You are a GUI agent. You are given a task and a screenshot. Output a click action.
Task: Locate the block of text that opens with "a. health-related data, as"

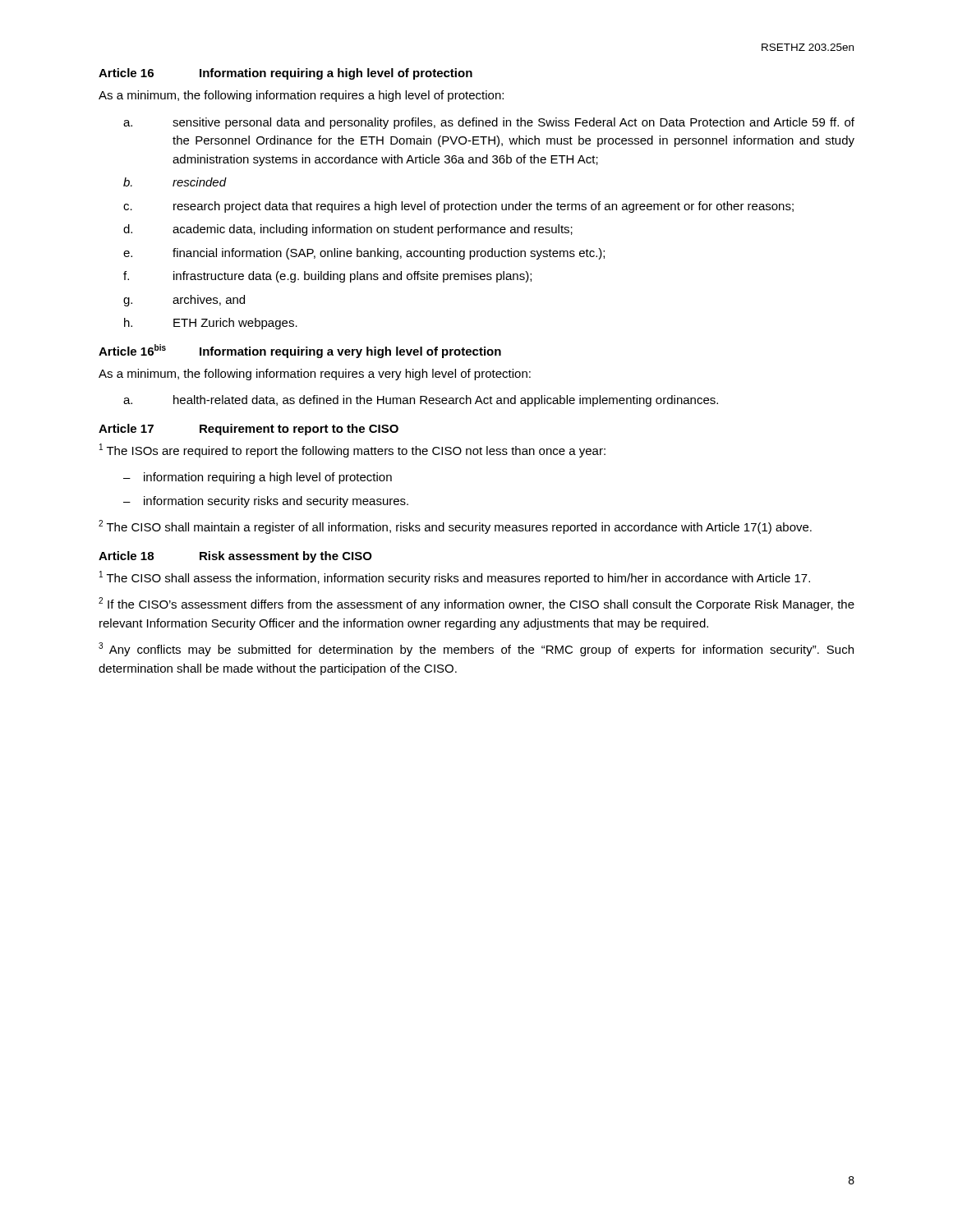tap(476, 400)
